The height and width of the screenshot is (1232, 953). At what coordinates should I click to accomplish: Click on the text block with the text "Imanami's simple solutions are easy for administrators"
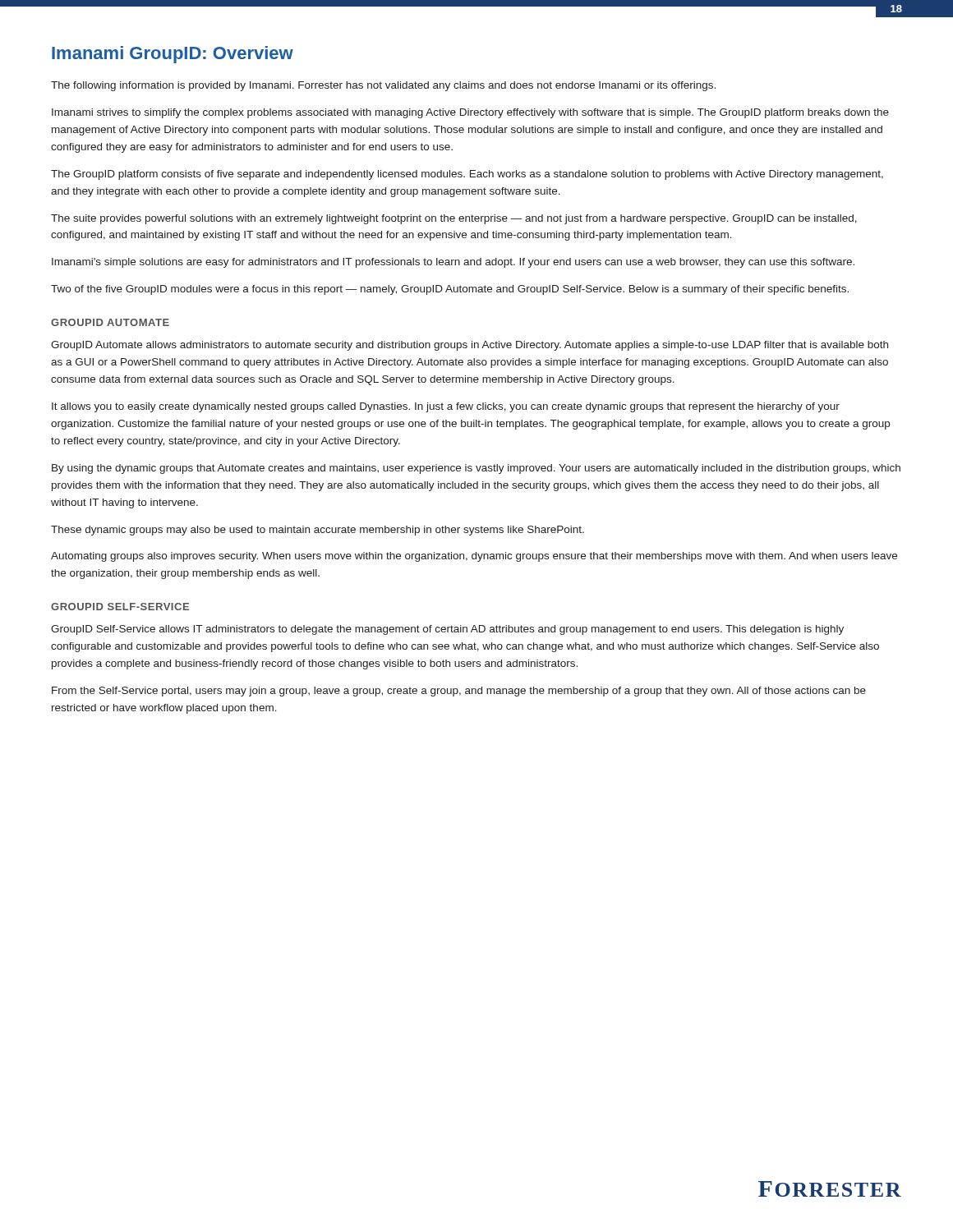click(x=453, y=262)
